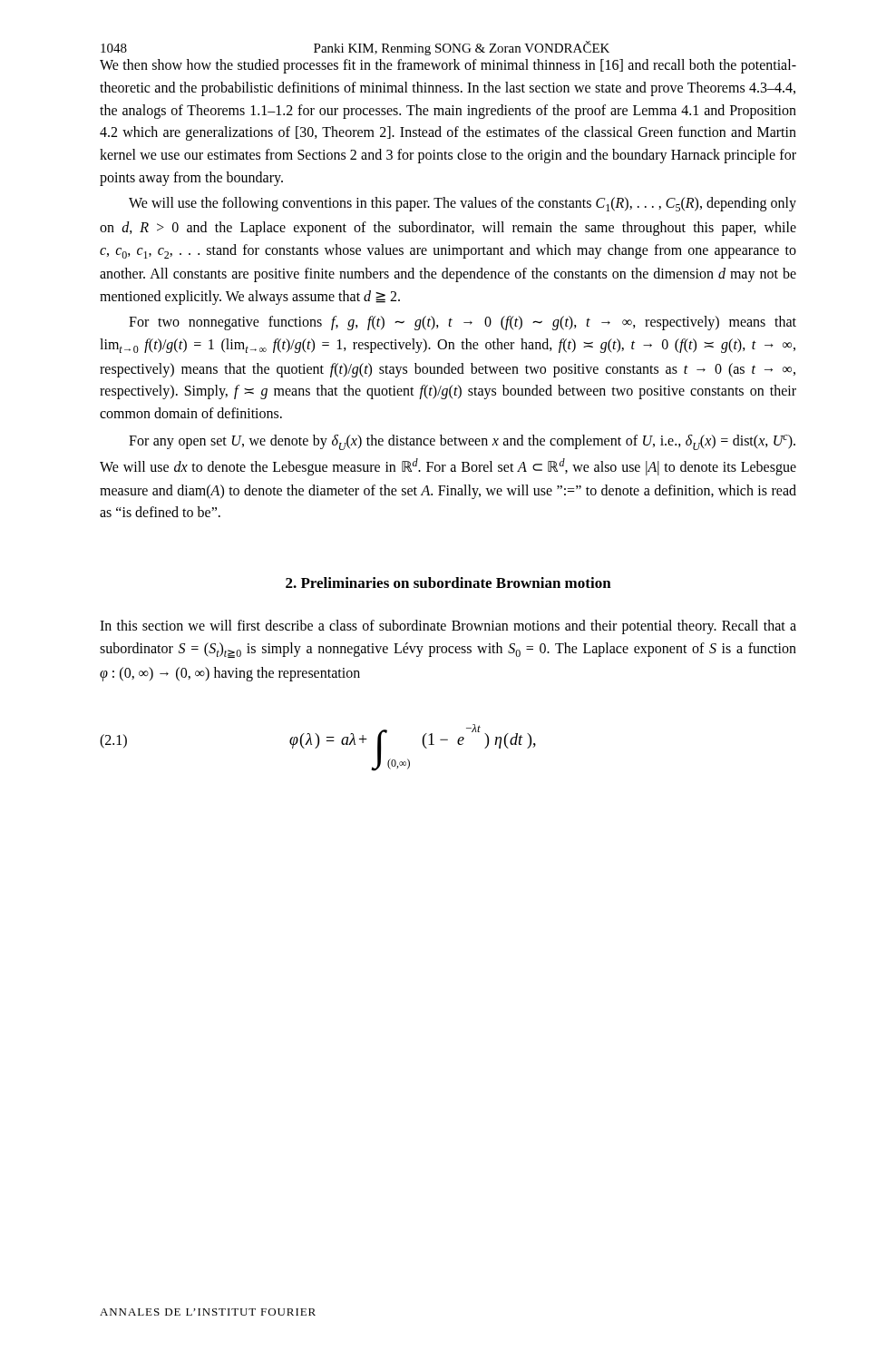Viewport: 896px width, 1361px height.
Task: Navigate to the block starting "2. Preliminaries on subordinate Brownian motion"
Action: 448,583
